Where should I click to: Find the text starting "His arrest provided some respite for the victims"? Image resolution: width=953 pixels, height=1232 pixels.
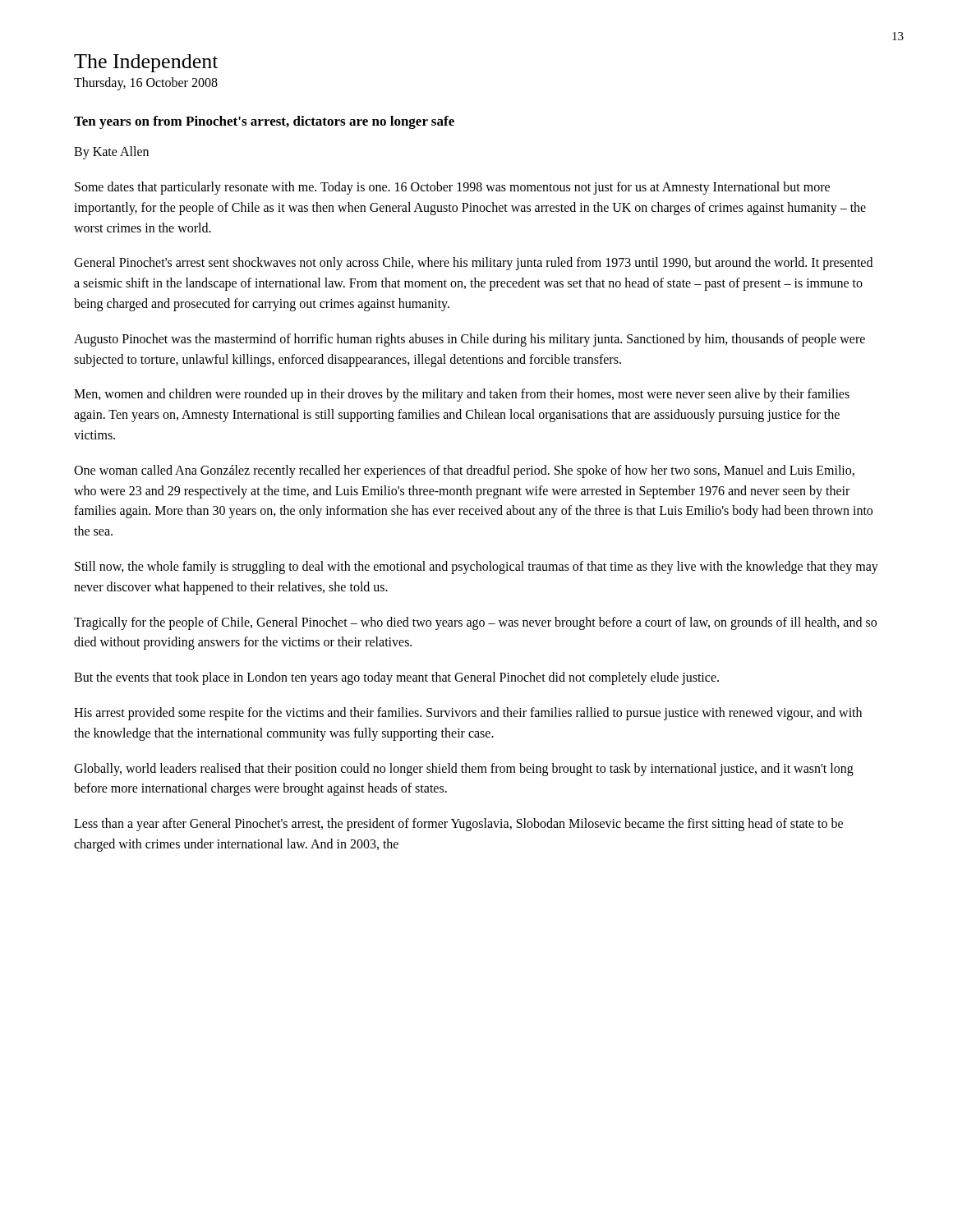pyautogui.click(x=476, y=723)
